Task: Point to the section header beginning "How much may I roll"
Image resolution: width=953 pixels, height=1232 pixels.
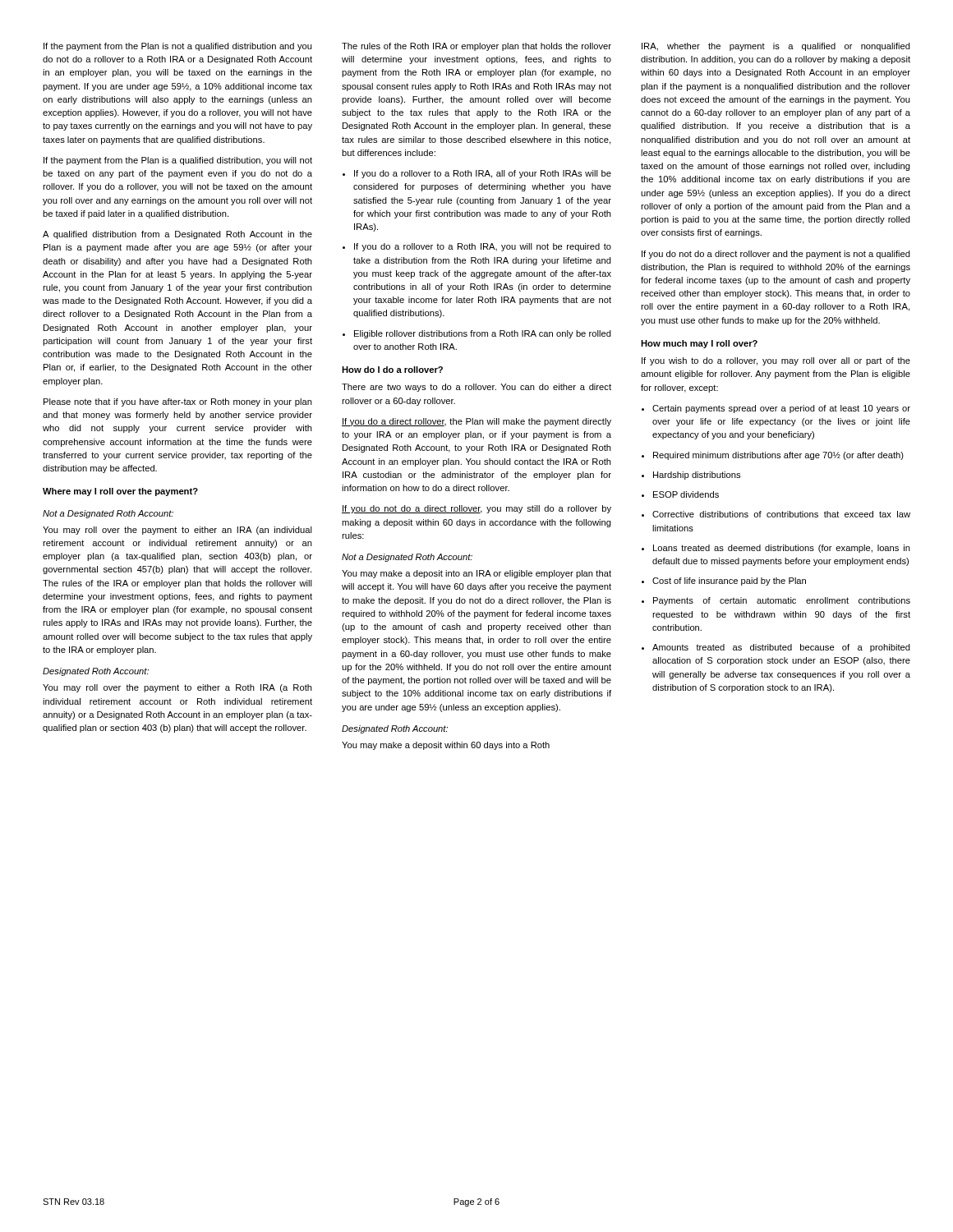Action: (699, 344)
